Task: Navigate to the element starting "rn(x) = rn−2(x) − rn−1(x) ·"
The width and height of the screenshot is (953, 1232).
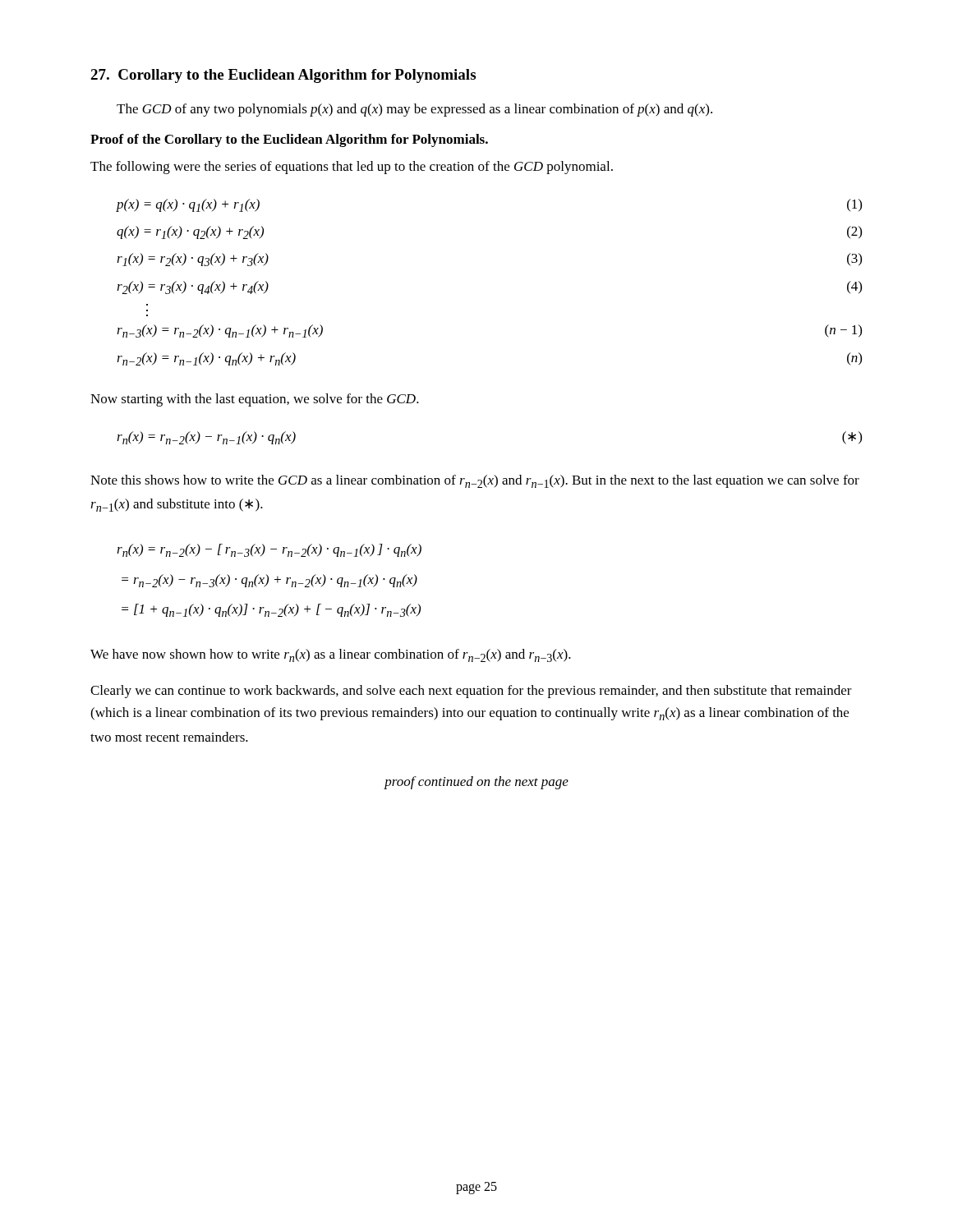Action: click(x=223, y=439)
